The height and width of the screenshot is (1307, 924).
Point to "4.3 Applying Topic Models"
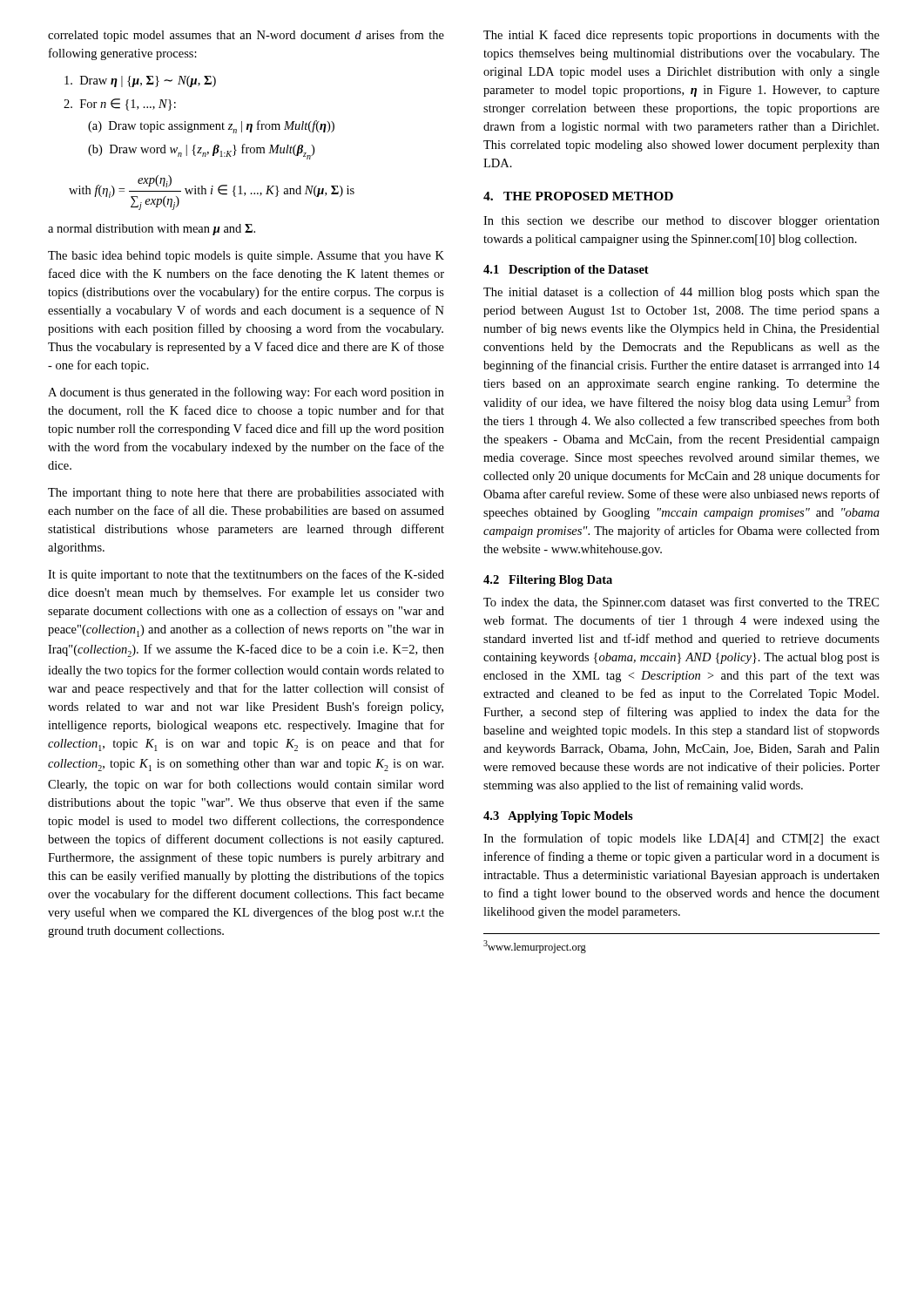(x=558, y=816)
